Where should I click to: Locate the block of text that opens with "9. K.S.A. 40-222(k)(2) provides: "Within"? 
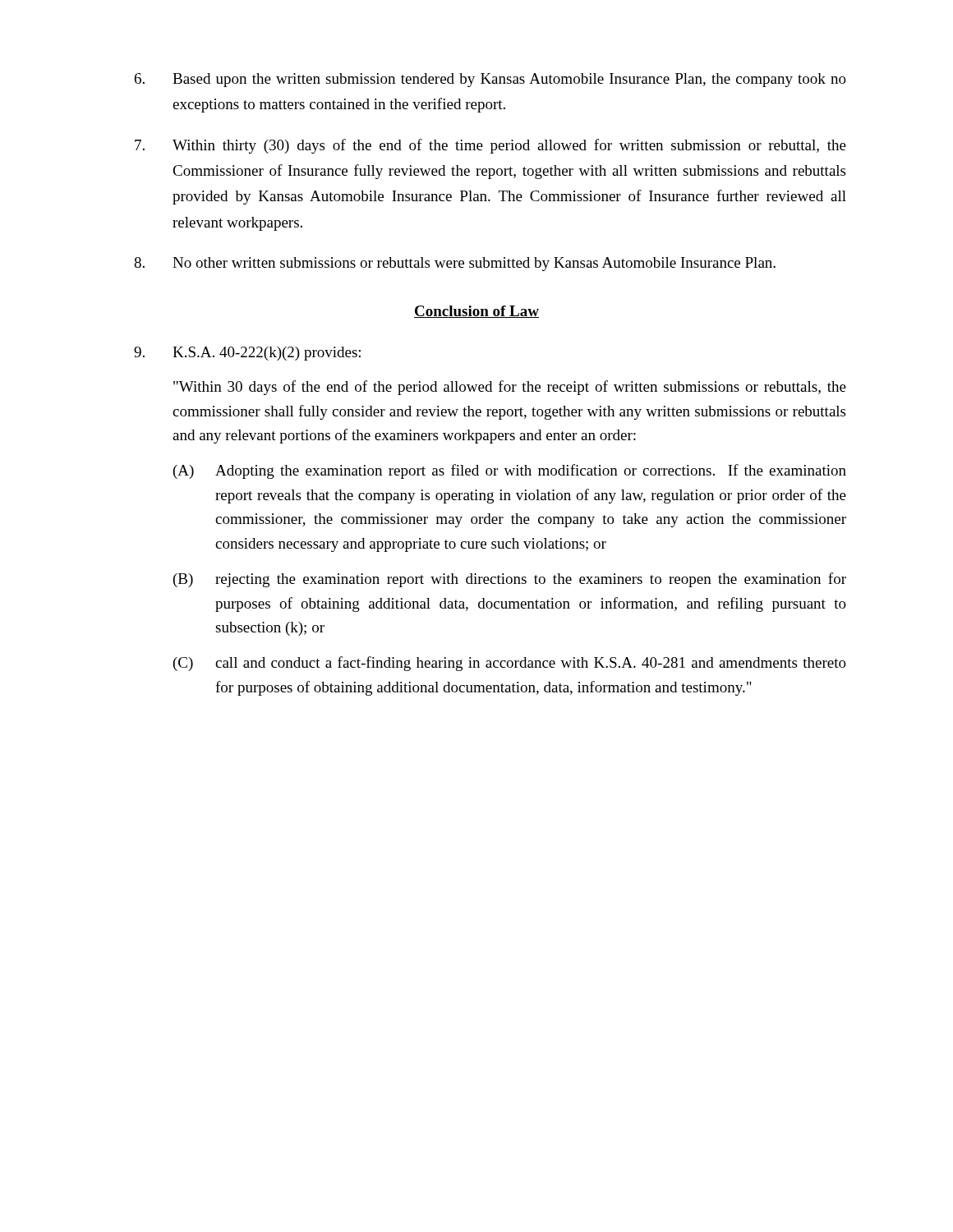point(476,525)
